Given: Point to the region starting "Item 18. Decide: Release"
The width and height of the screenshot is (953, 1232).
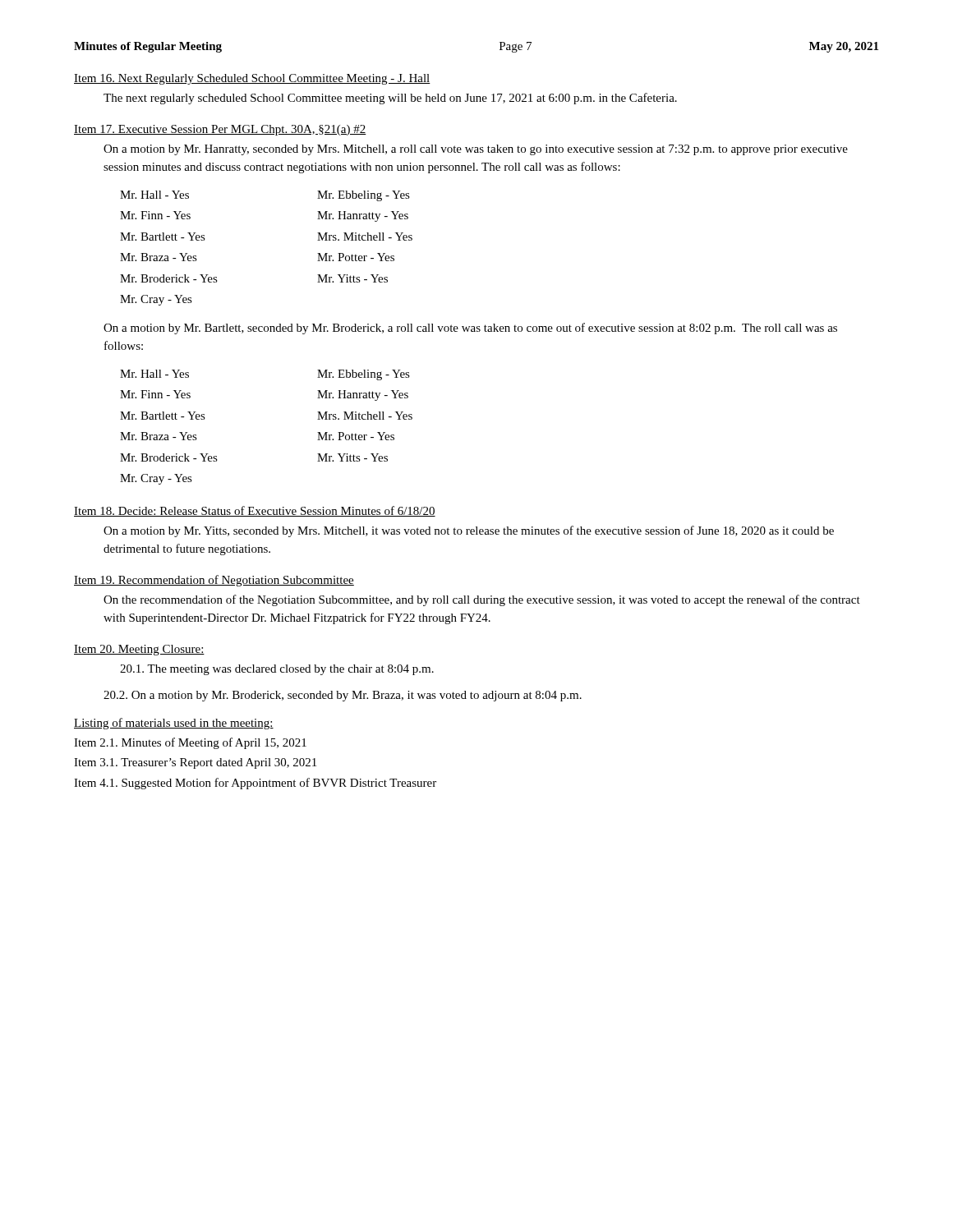Looking at the screenshot, I should click(x=254, y=510).
